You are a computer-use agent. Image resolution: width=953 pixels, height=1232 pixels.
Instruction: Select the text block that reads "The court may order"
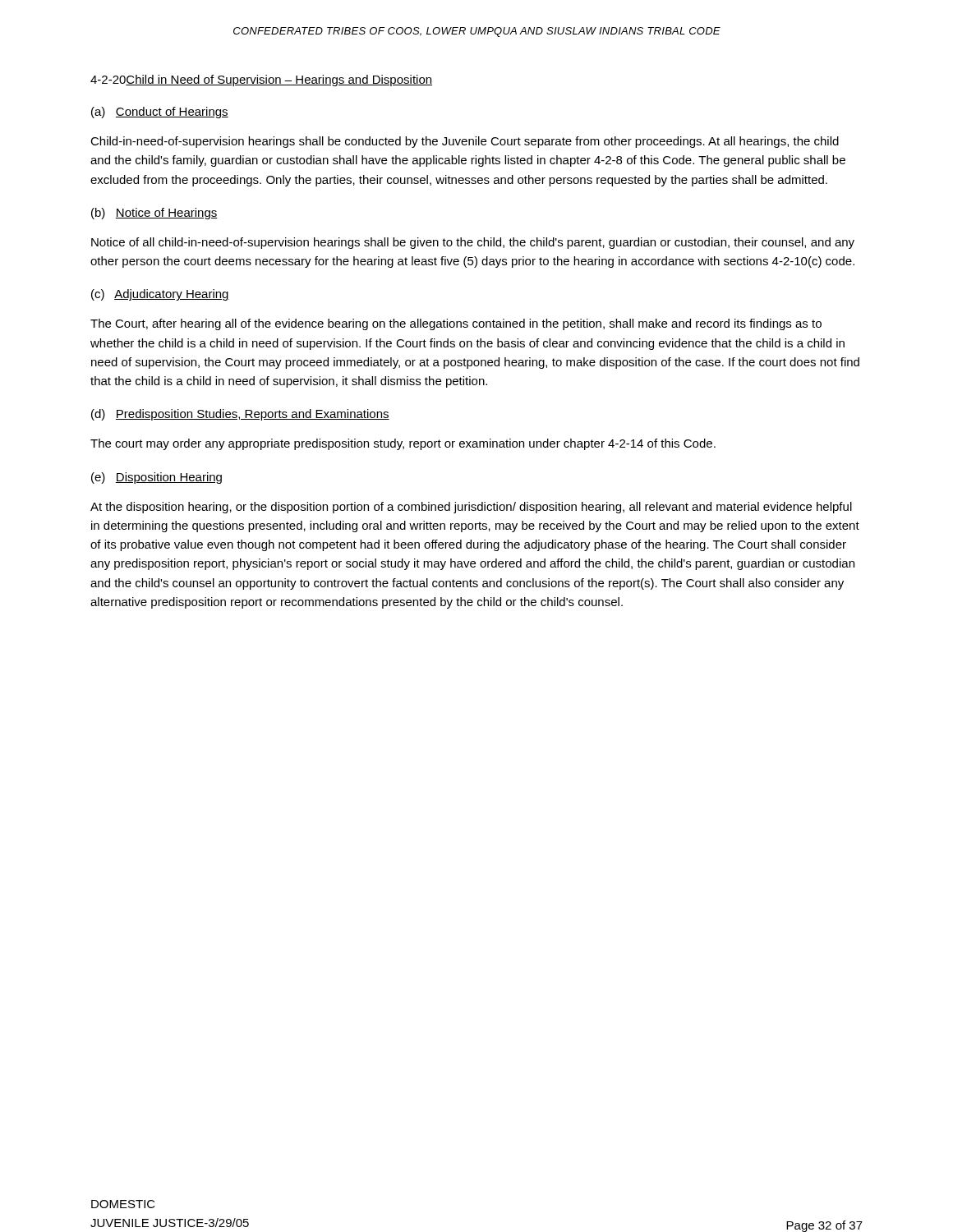pyautogui.click(x=476, y=443)
